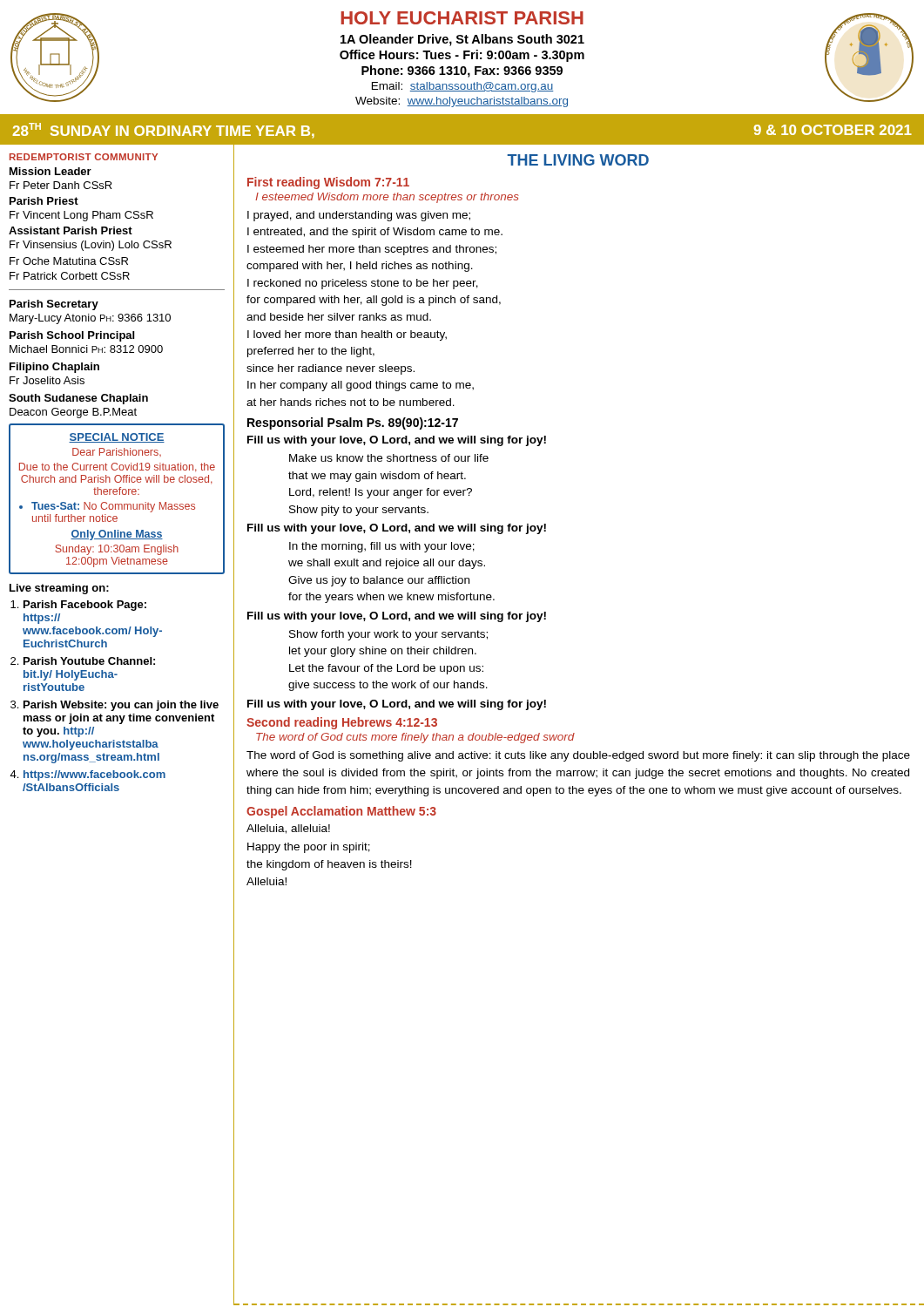Image resolution: width=924 pixels, height=1307 pixels.
Task: Find the block on this page that starts "SPECIAL NOTICE Dear Parishioners, Due to the Current"
Action: [117, 499]
